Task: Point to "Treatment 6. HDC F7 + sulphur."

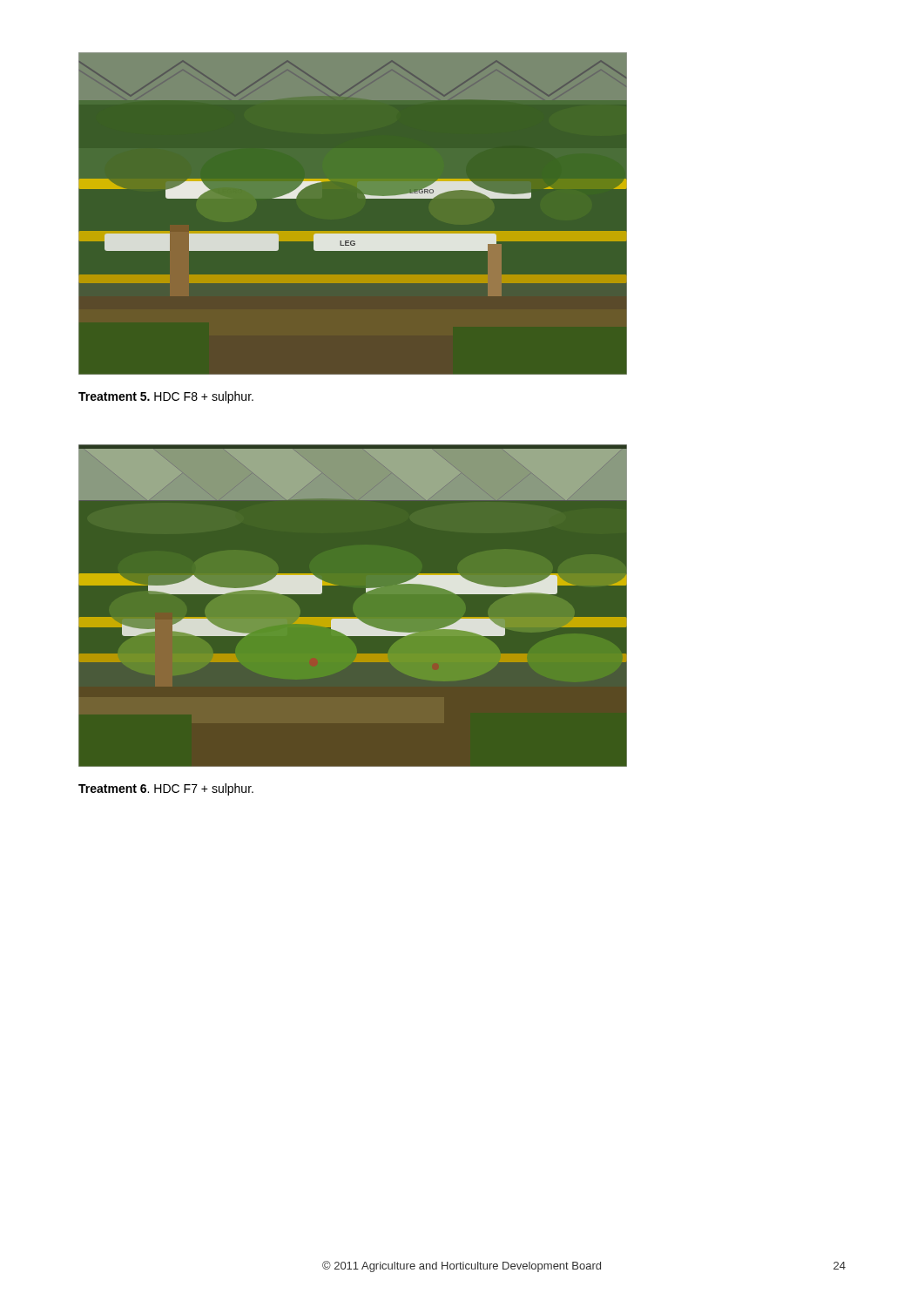Action: coord(166,789)
